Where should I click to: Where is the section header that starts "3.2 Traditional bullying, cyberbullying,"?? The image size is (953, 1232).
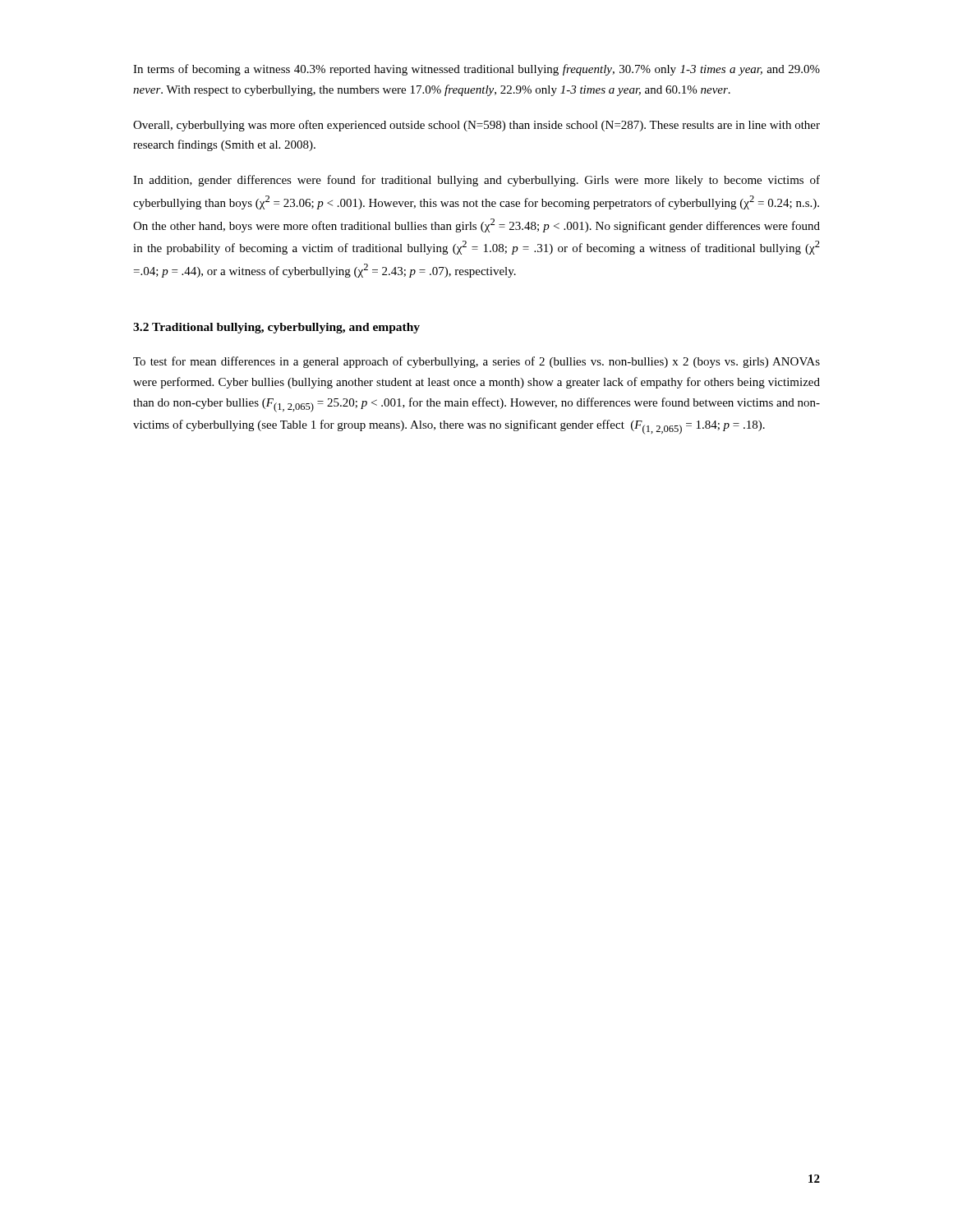277,326
